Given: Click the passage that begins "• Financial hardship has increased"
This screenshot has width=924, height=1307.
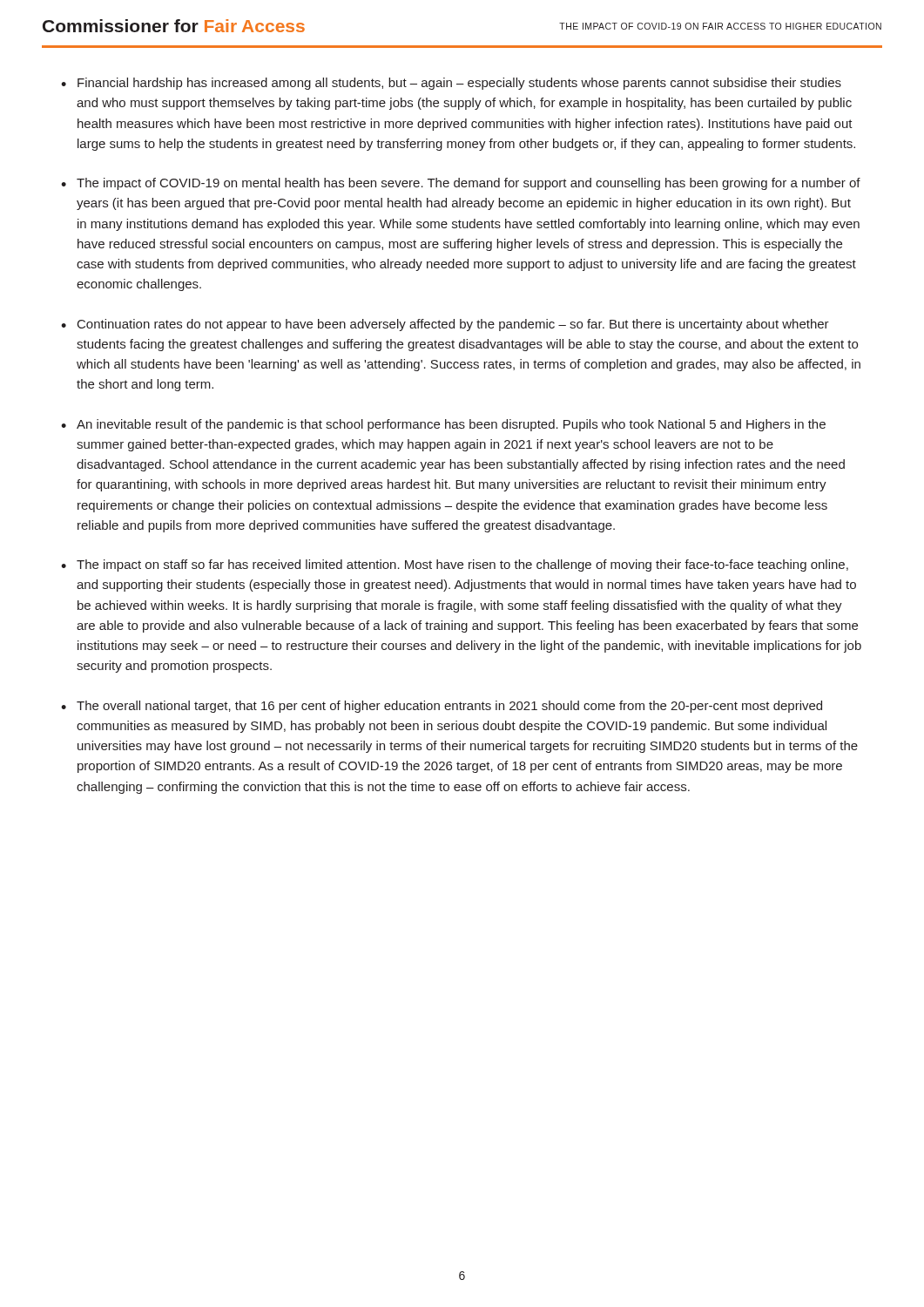Looking at the screenshot, I should click(x=462, y=113).
